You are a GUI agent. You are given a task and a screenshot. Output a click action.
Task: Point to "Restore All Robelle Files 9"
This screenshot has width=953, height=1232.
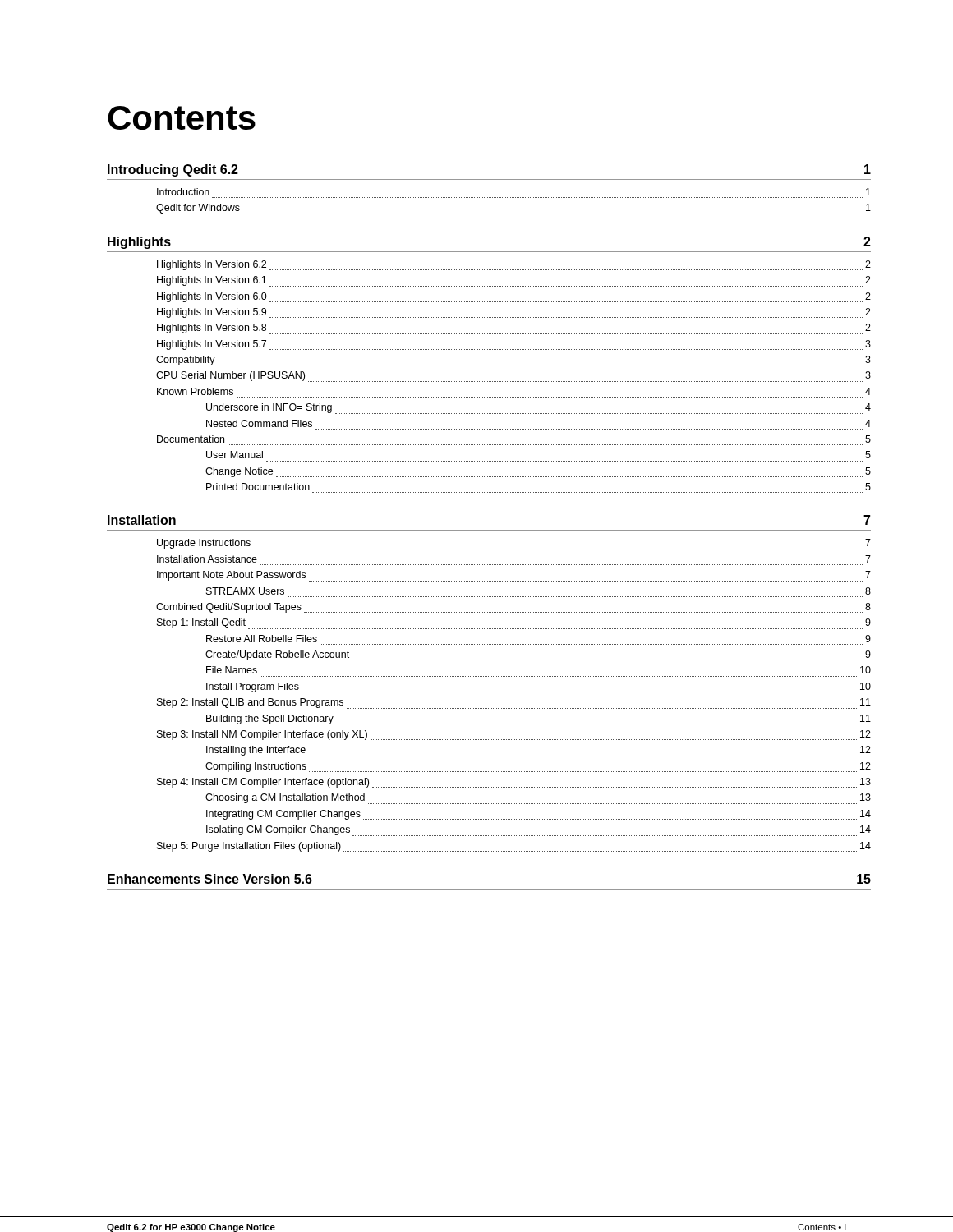point(538,639)
